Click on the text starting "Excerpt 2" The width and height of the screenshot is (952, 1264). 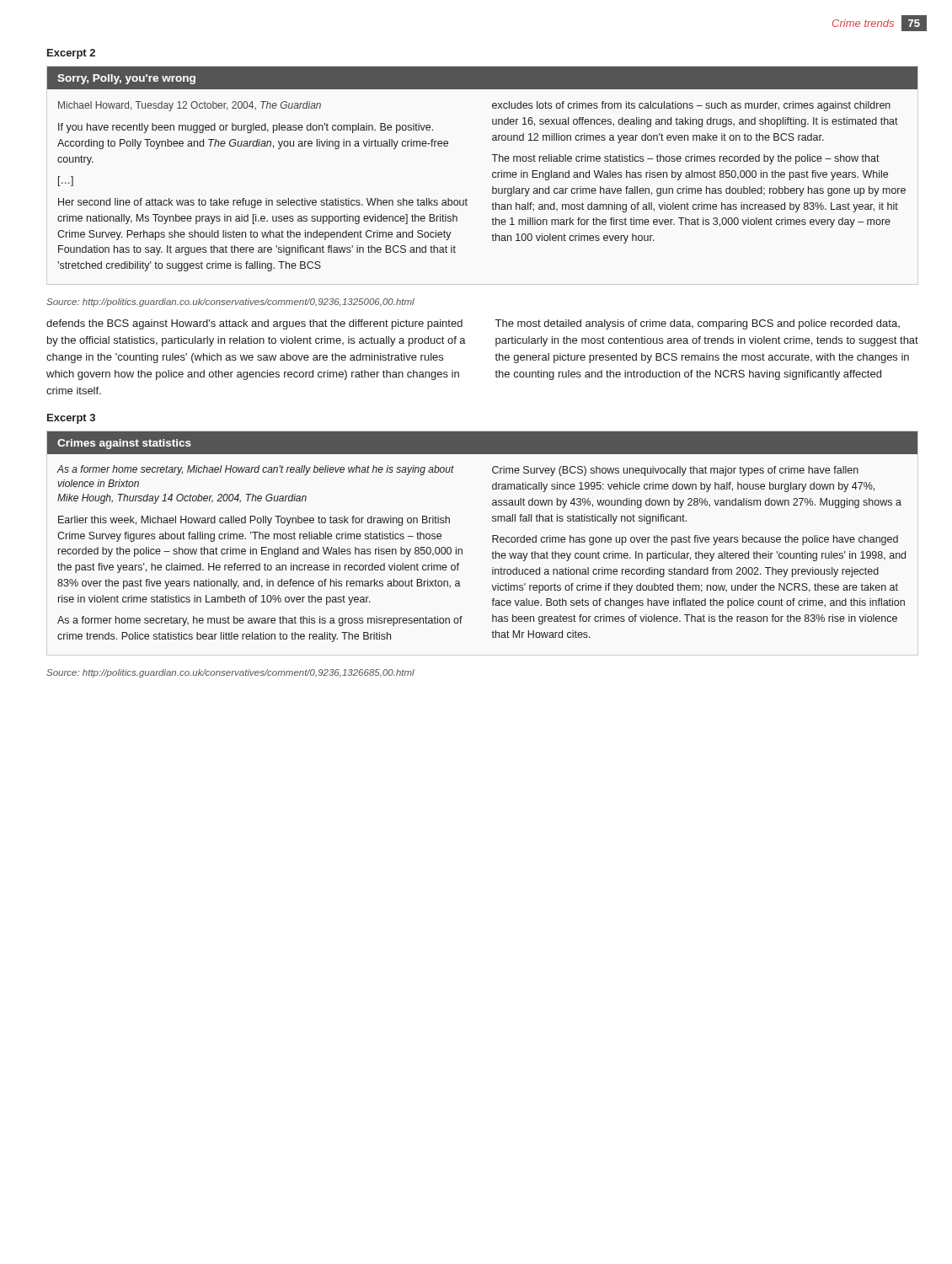[71, 53]
